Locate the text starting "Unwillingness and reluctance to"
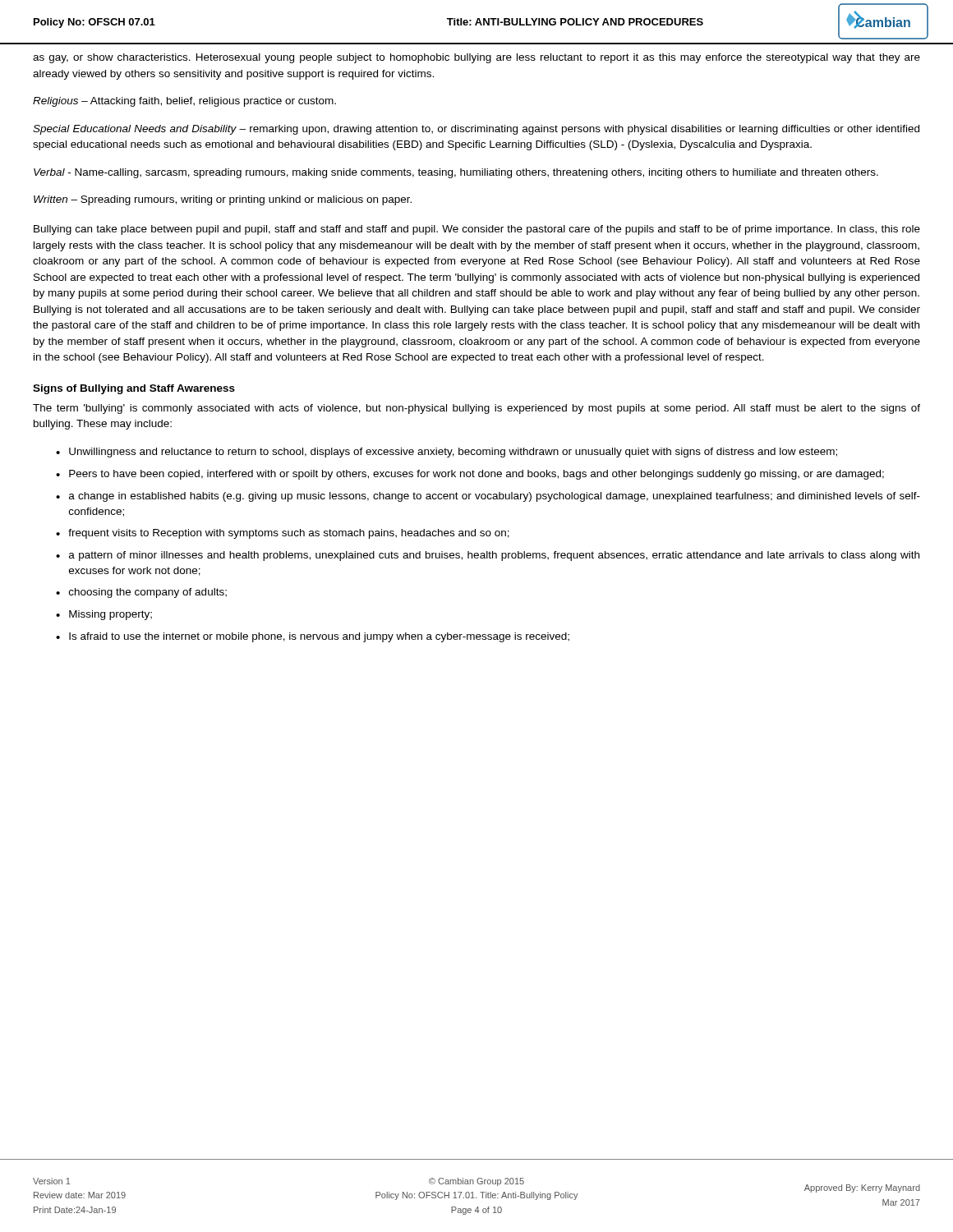 point(494,451)
